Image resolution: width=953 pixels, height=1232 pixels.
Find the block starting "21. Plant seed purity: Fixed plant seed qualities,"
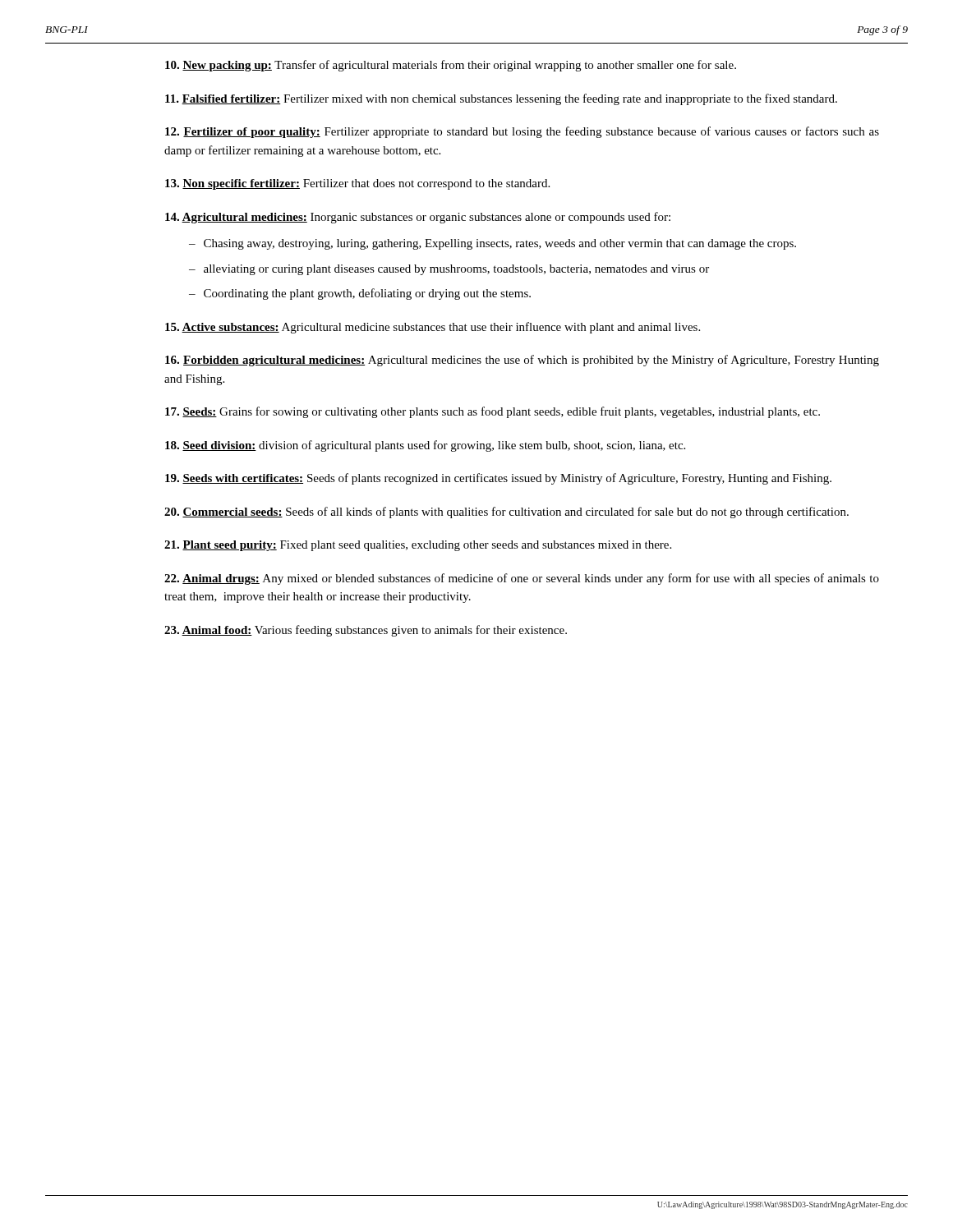click(x=418, y=545)
